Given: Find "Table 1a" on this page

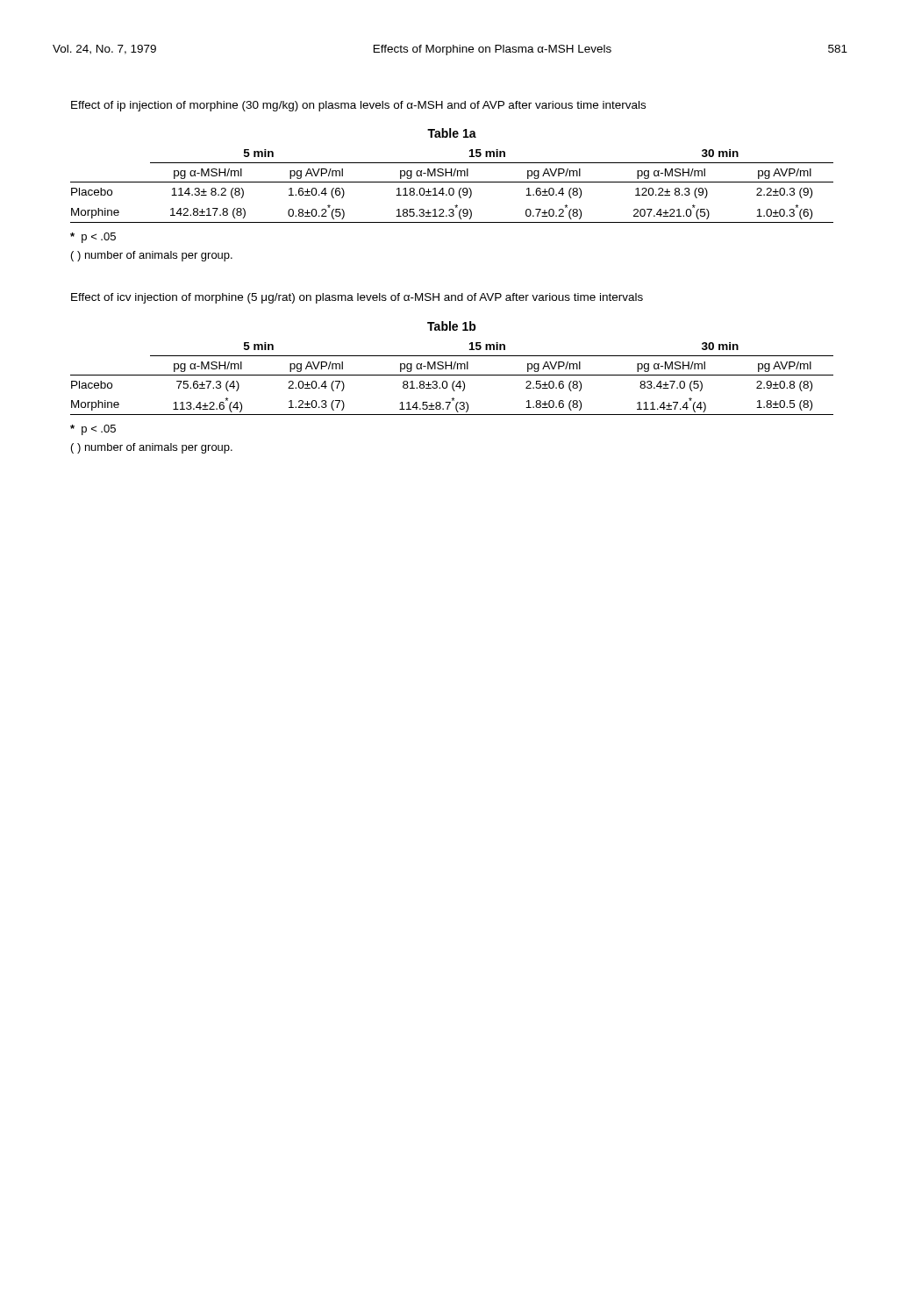Looking at the screenshot, I should (x=452, y=134).
